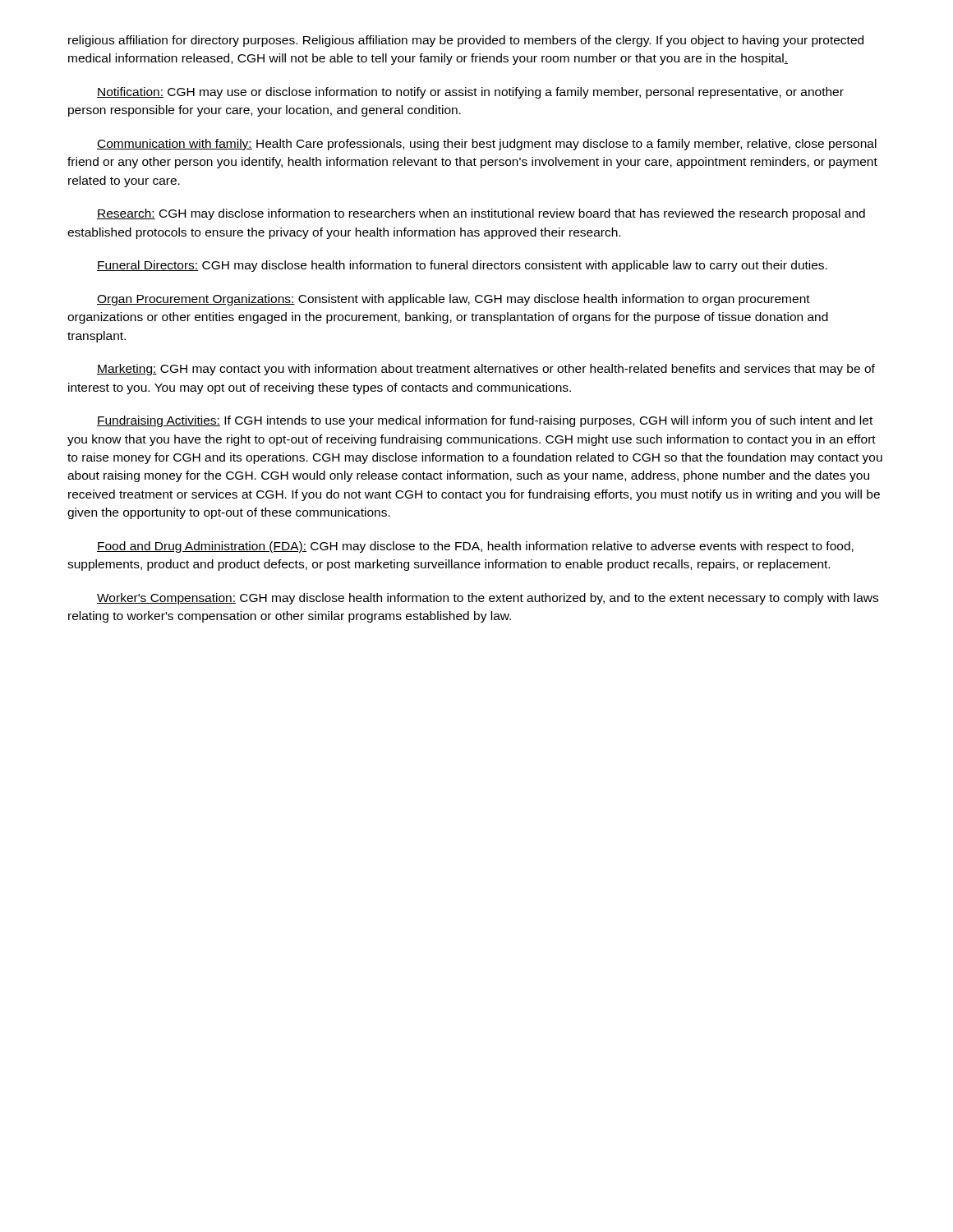
Task: Navigate to the text starting "Research: CGH may disclose information to researchers when"
Action: tap(476, 223)
